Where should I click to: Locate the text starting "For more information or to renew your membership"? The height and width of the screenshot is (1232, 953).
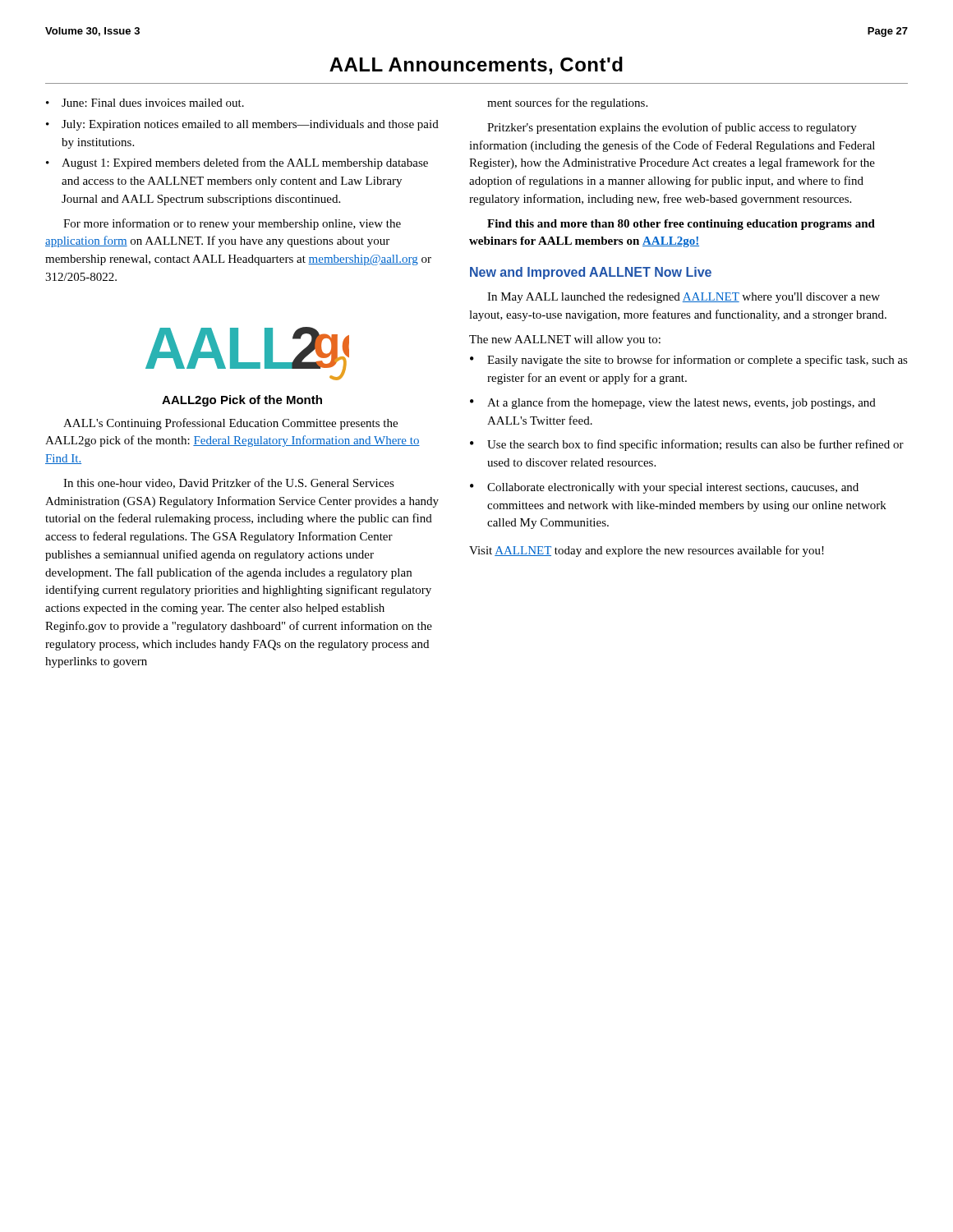point(238,250)
